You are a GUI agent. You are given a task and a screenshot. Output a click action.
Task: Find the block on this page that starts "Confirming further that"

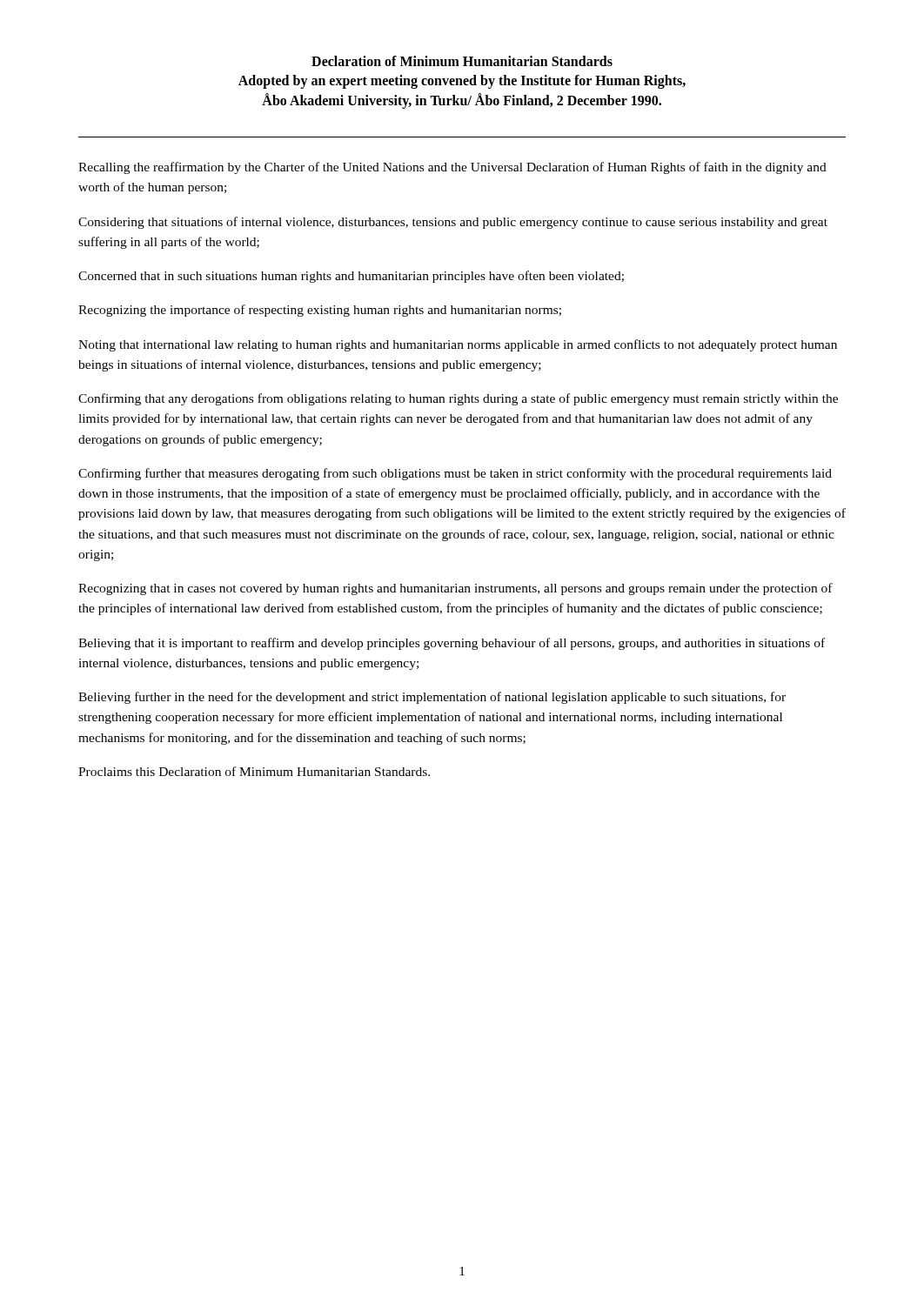pyautogui.click(x=462, y=513)
